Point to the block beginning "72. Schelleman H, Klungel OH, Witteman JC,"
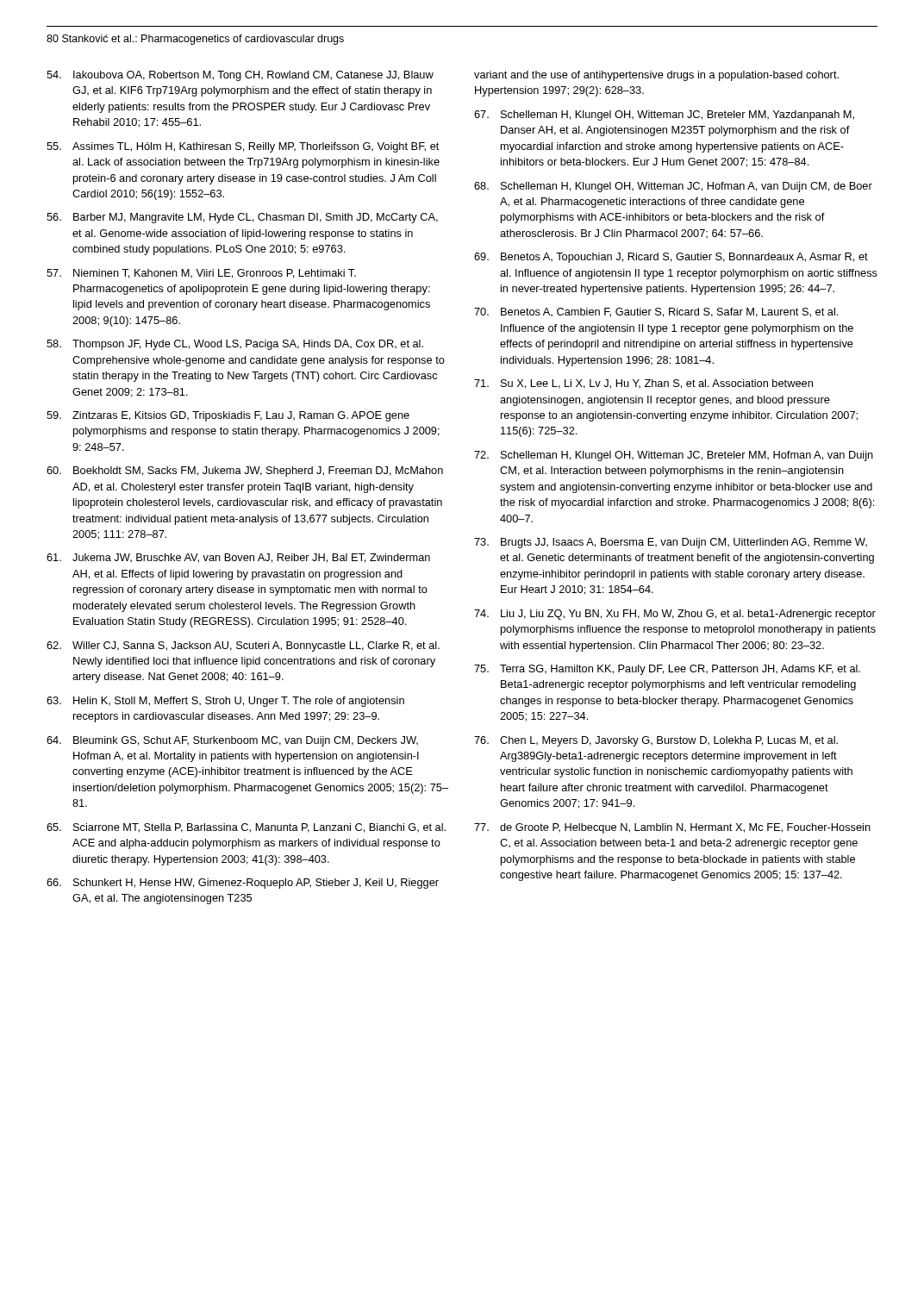The image size is (924, 1293). (676, 487)
